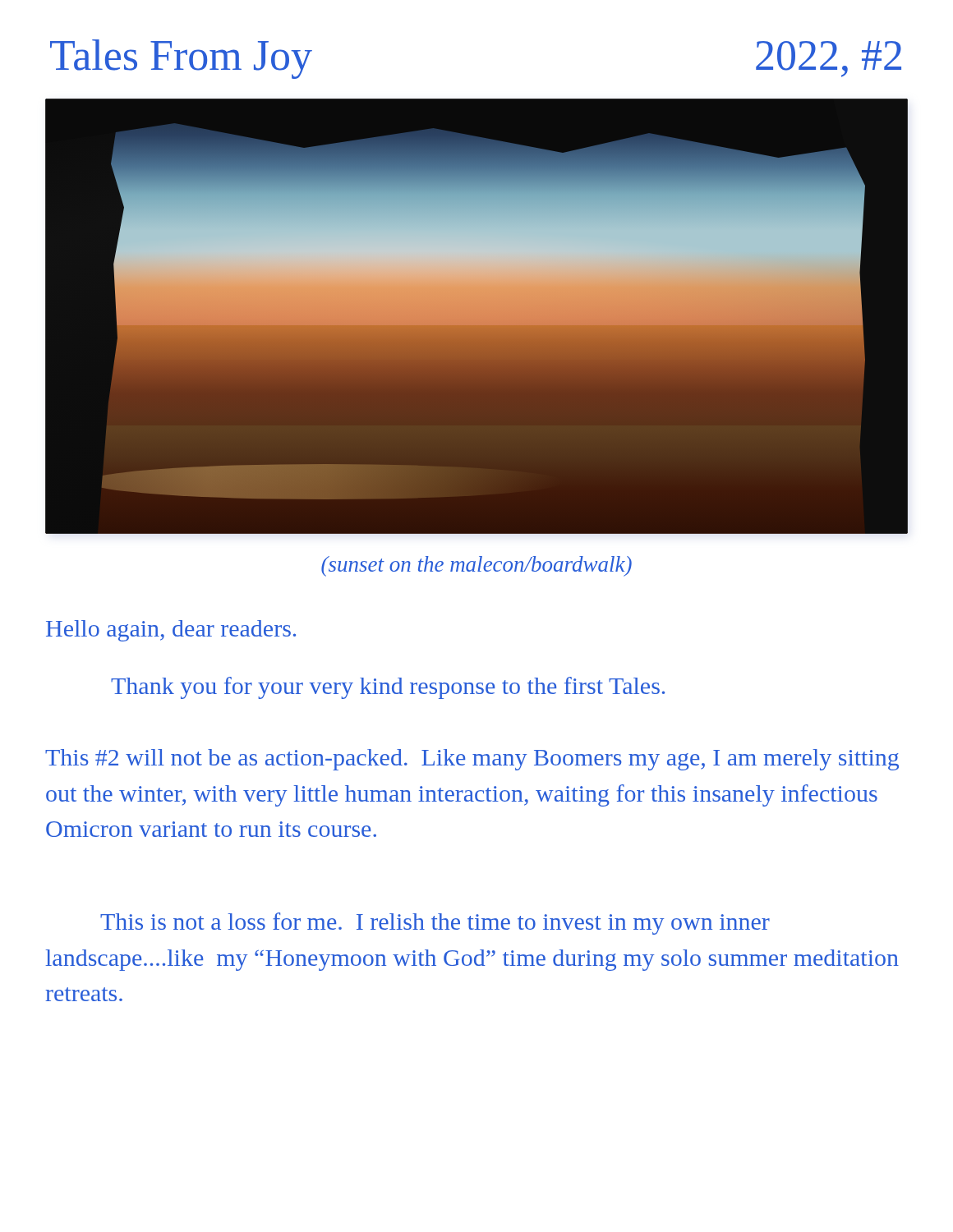Select the text block that says "This is not a loss for"
Image resolution: width=953 pixels, height=1232 pixels.
point(472,957)
